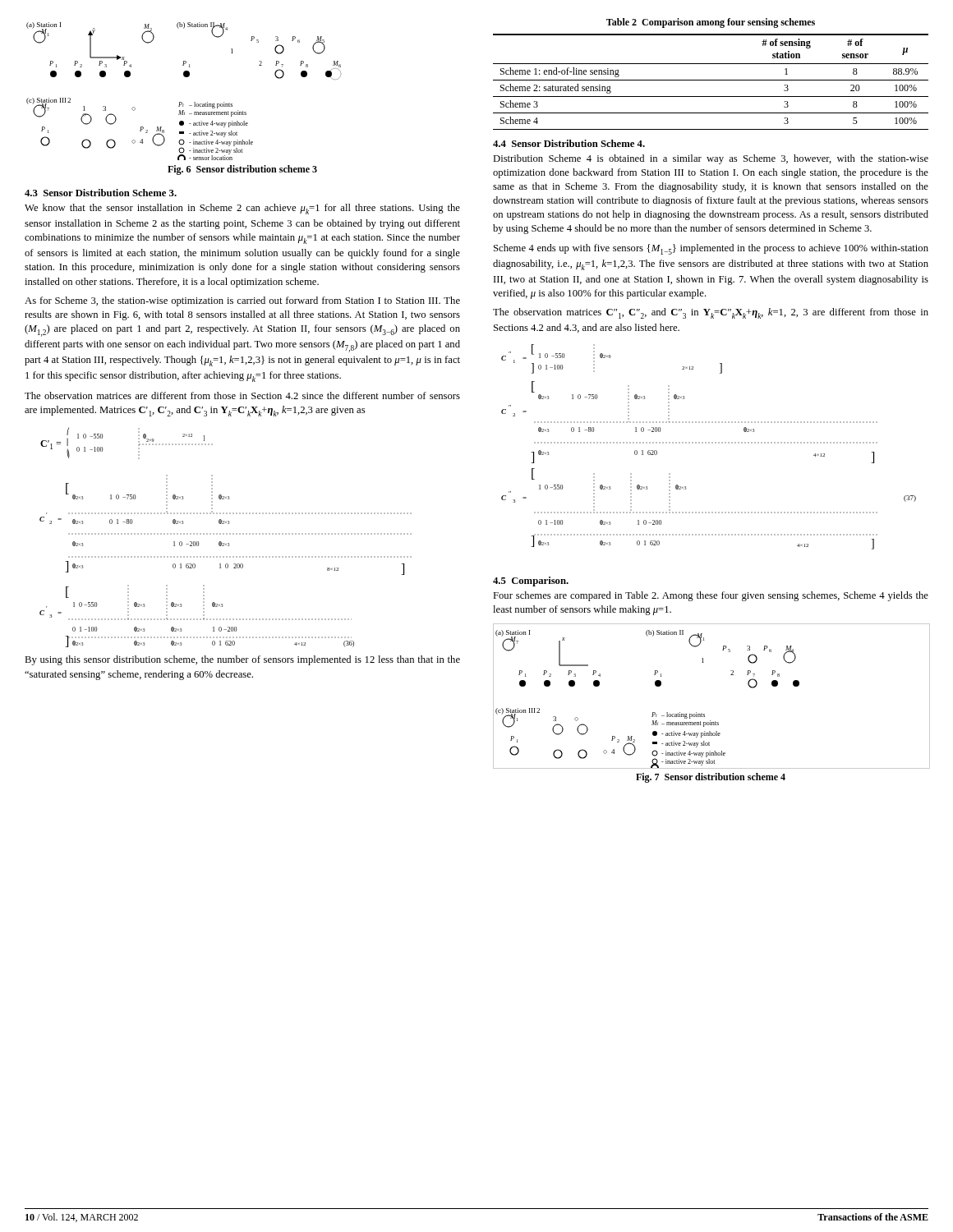Point to "4.3 Sensor Distribution Scheme 3."

101,193
